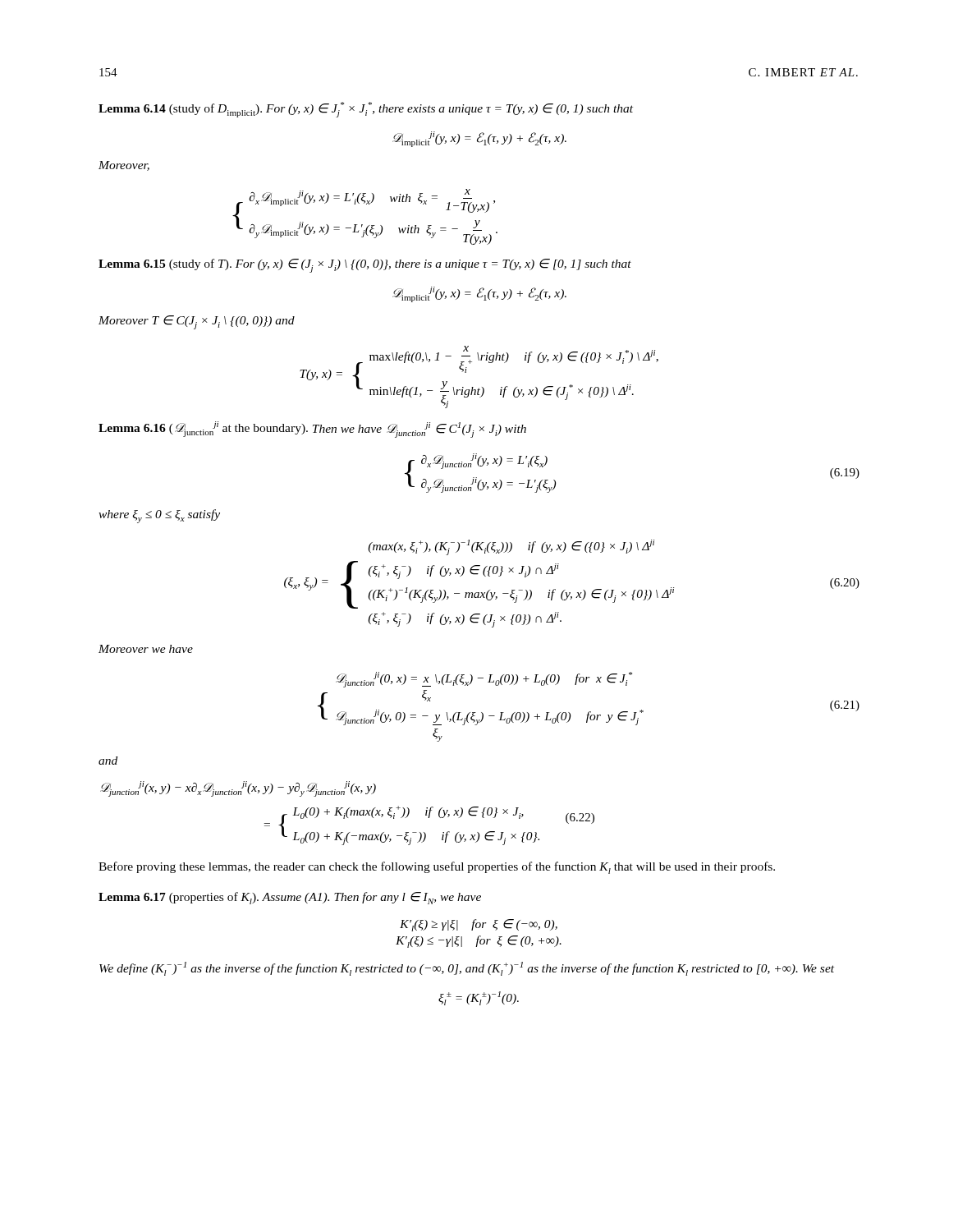Point to "ξl± = (Kl±)−1(0)."
Image resolution: width=958 pixels, height=1232 pixels.
point(479,998)
